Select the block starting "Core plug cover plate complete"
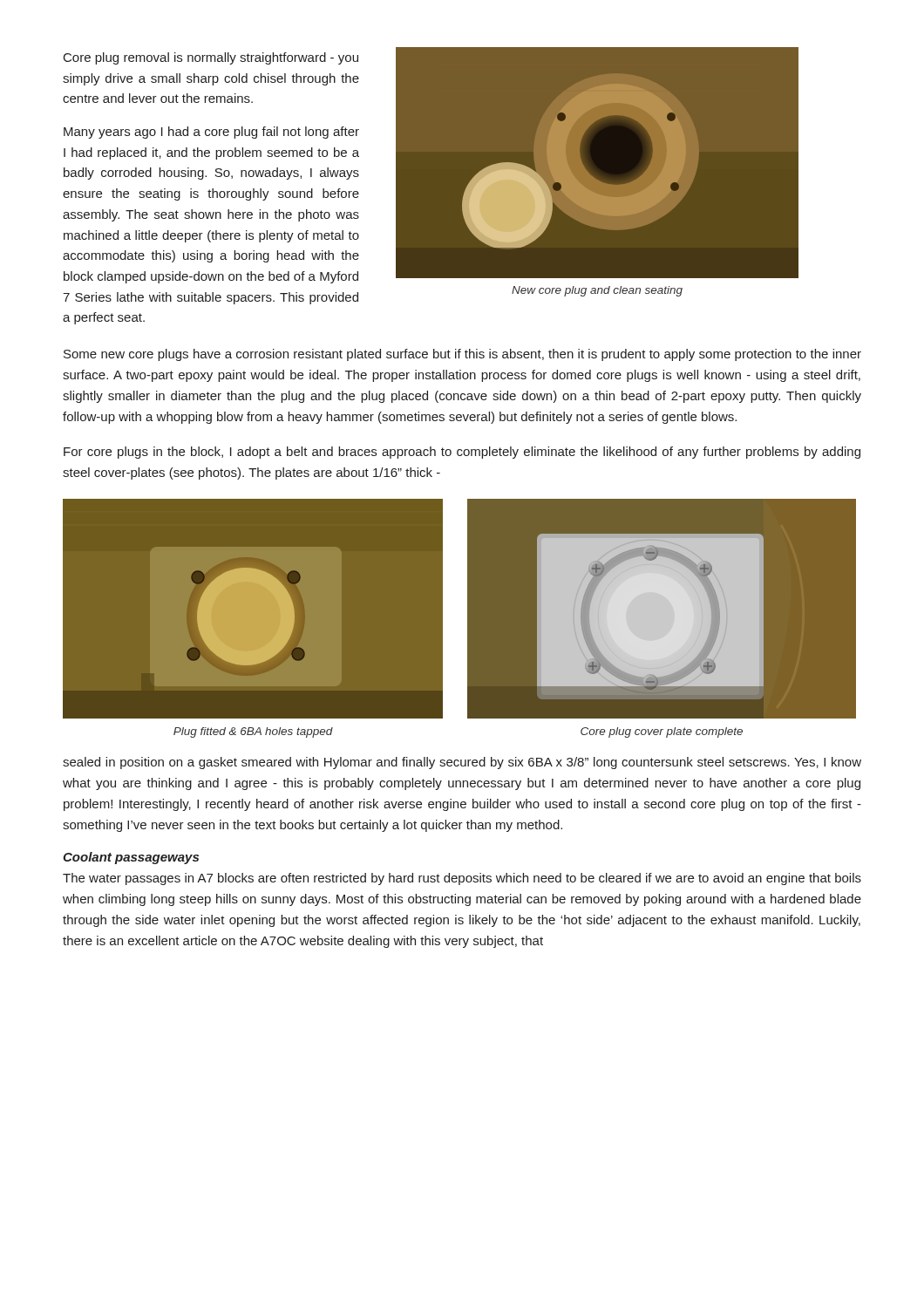924x1308 pixels. (662, 731)
